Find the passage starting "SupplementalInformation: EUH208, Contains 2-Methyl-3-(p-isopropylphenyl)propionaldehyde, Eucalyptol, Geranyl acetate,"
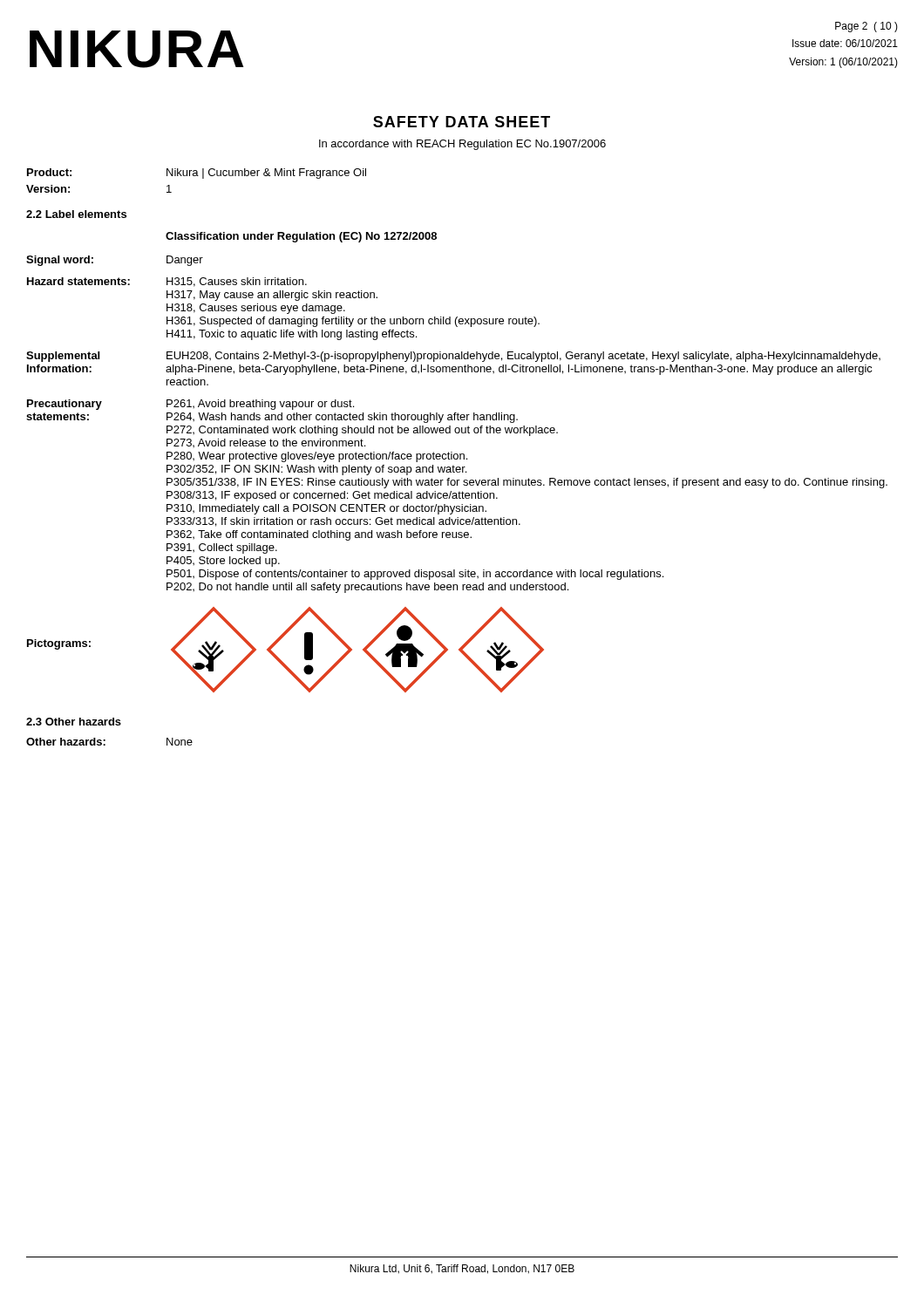The image size is (924, 1308). (x=462, y=368)
